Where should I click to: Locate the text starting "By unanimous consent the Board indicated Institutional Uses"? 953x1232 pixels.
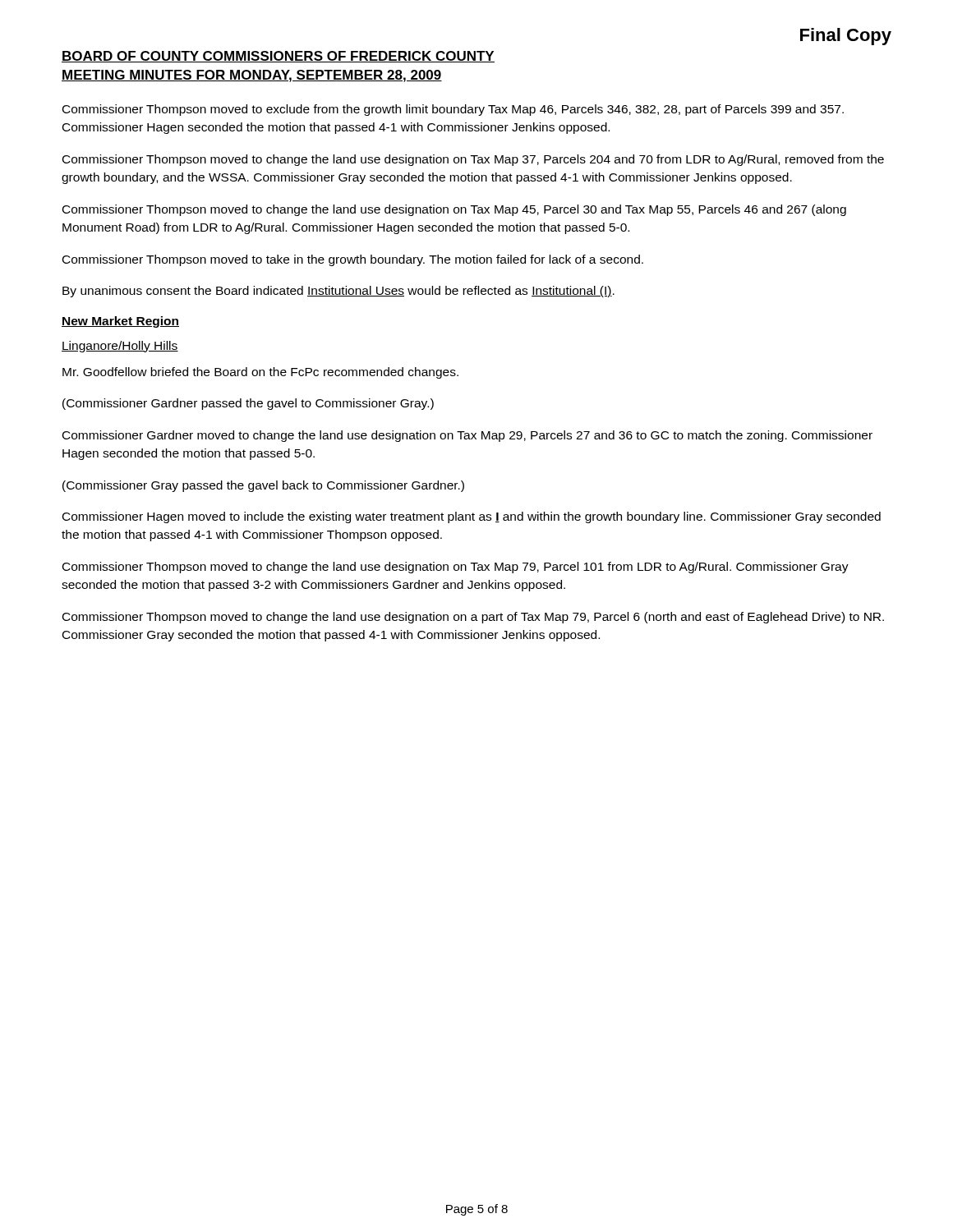point(338,290)
